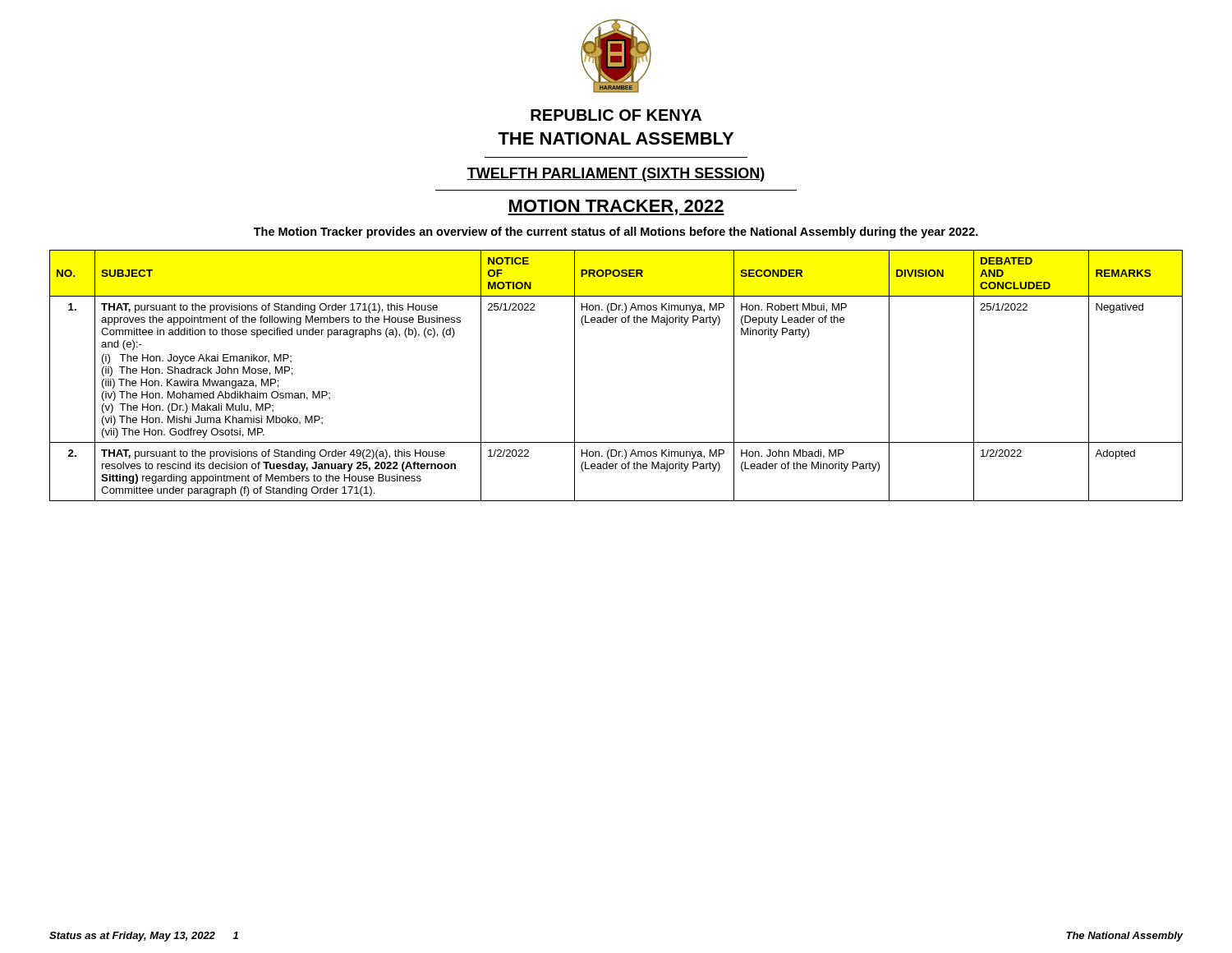Viewport: 1232px width, 953px height.
Task: Click on the text starting "The Motion Tracker provides an overview"
Action: pyautogui.click(x=616, y=231)
